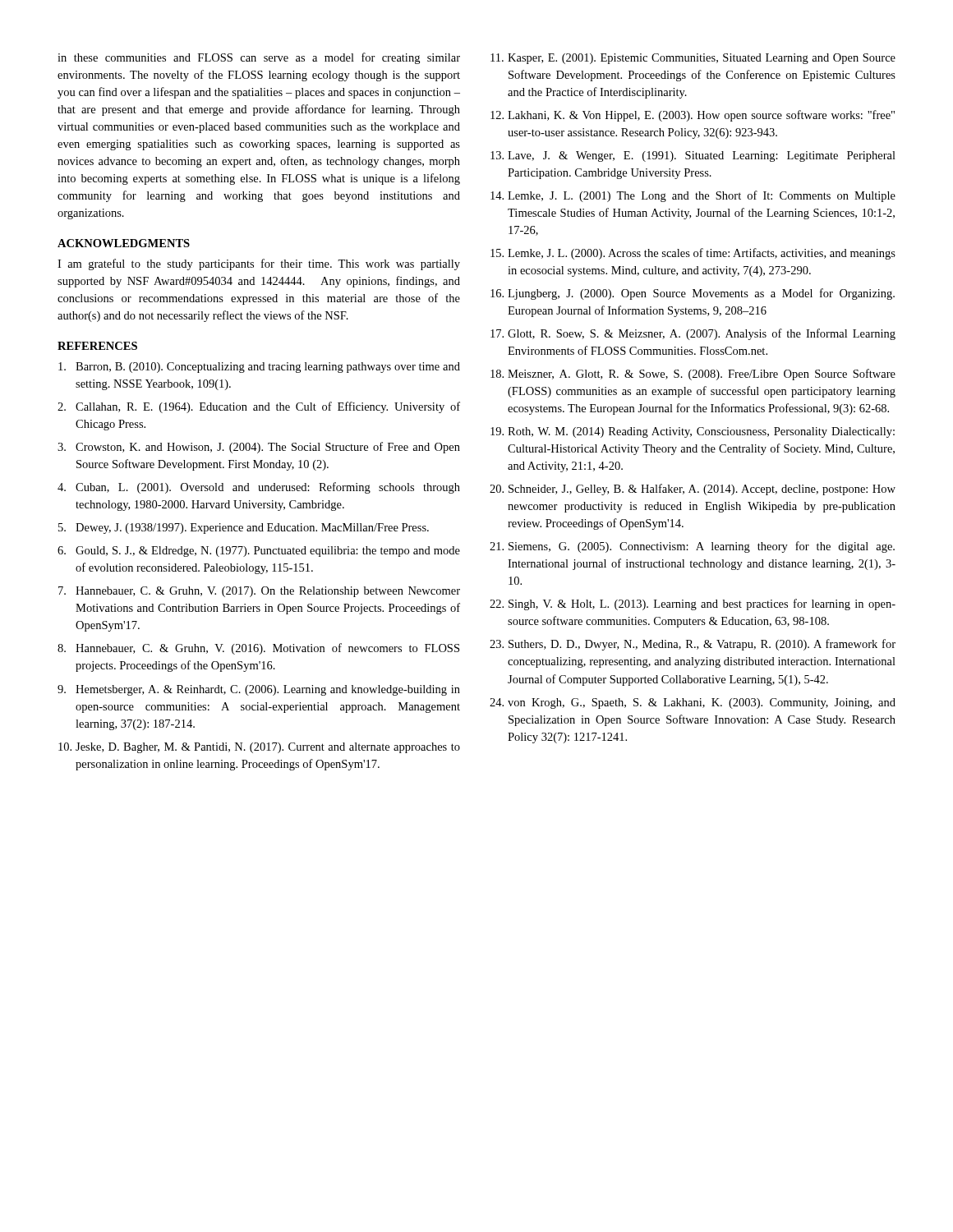Navigate to the text starting "6. Gould, S. J., & Eldredge, N. (1977)."

point(259,560)
